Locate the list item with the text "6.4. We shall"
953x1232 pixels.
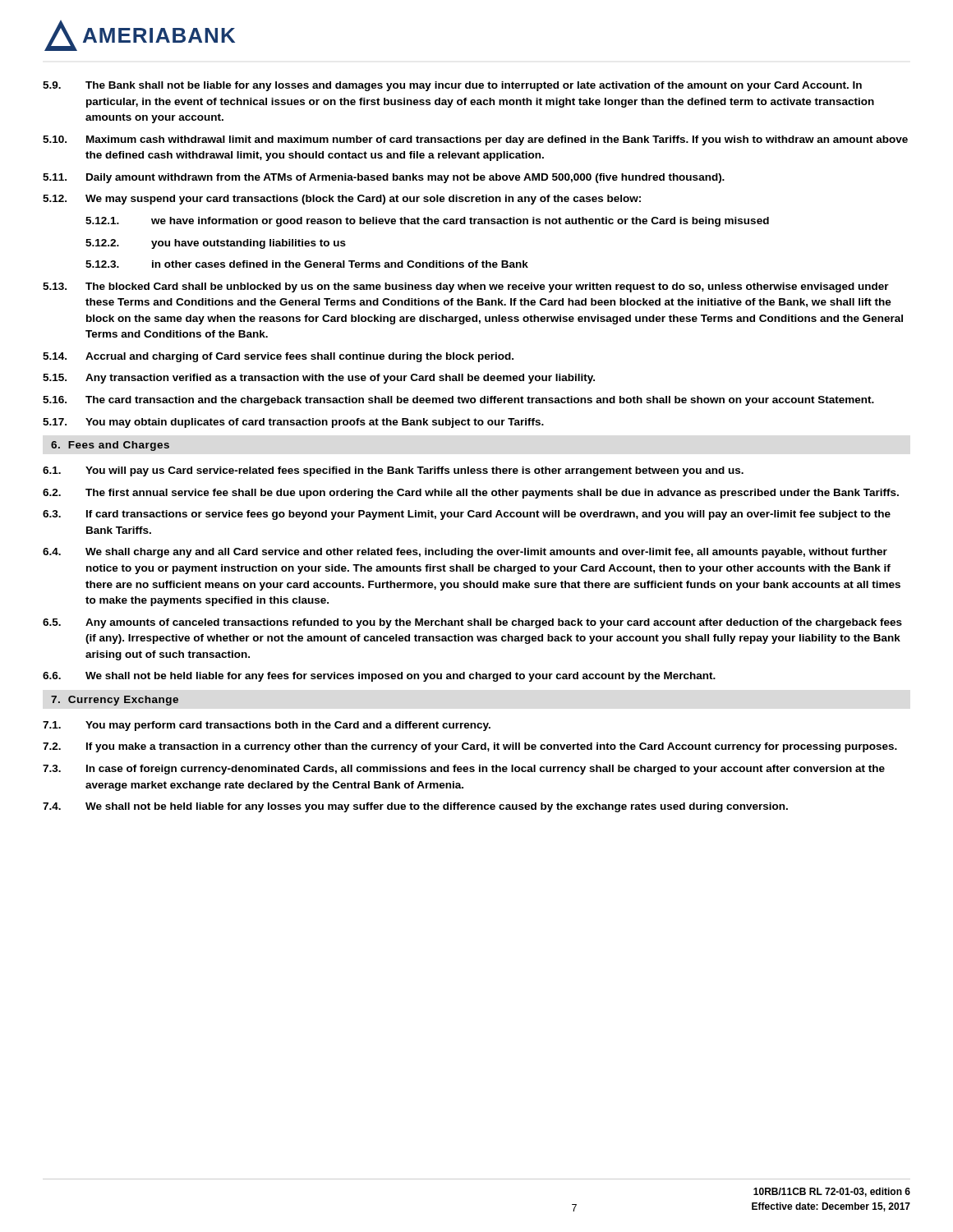click(x=476, y=576)
